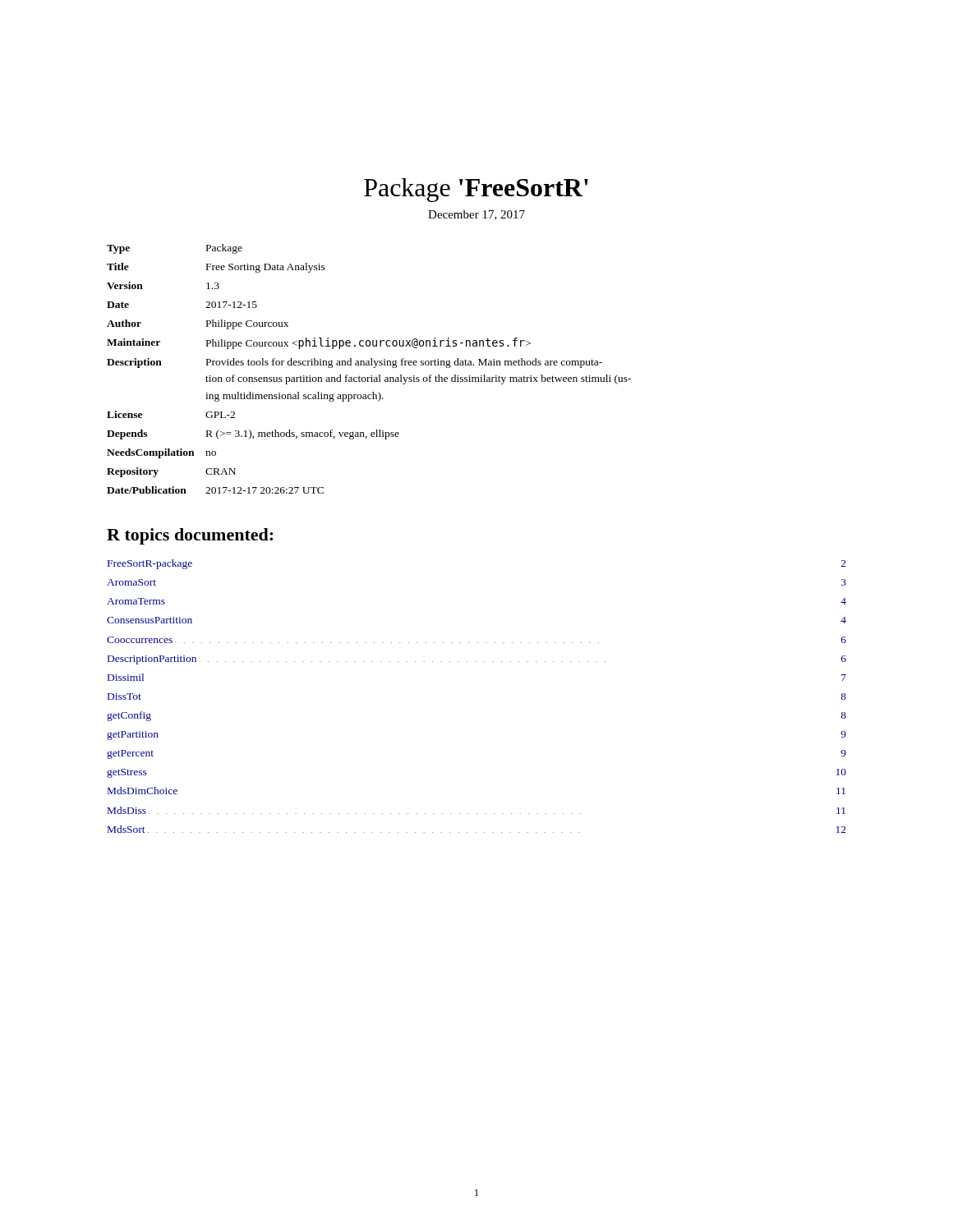The width and height of the screenshot is (953, 1232).
Task: Point to the text block starting "R topics documented:"
Action: [191, 534]
